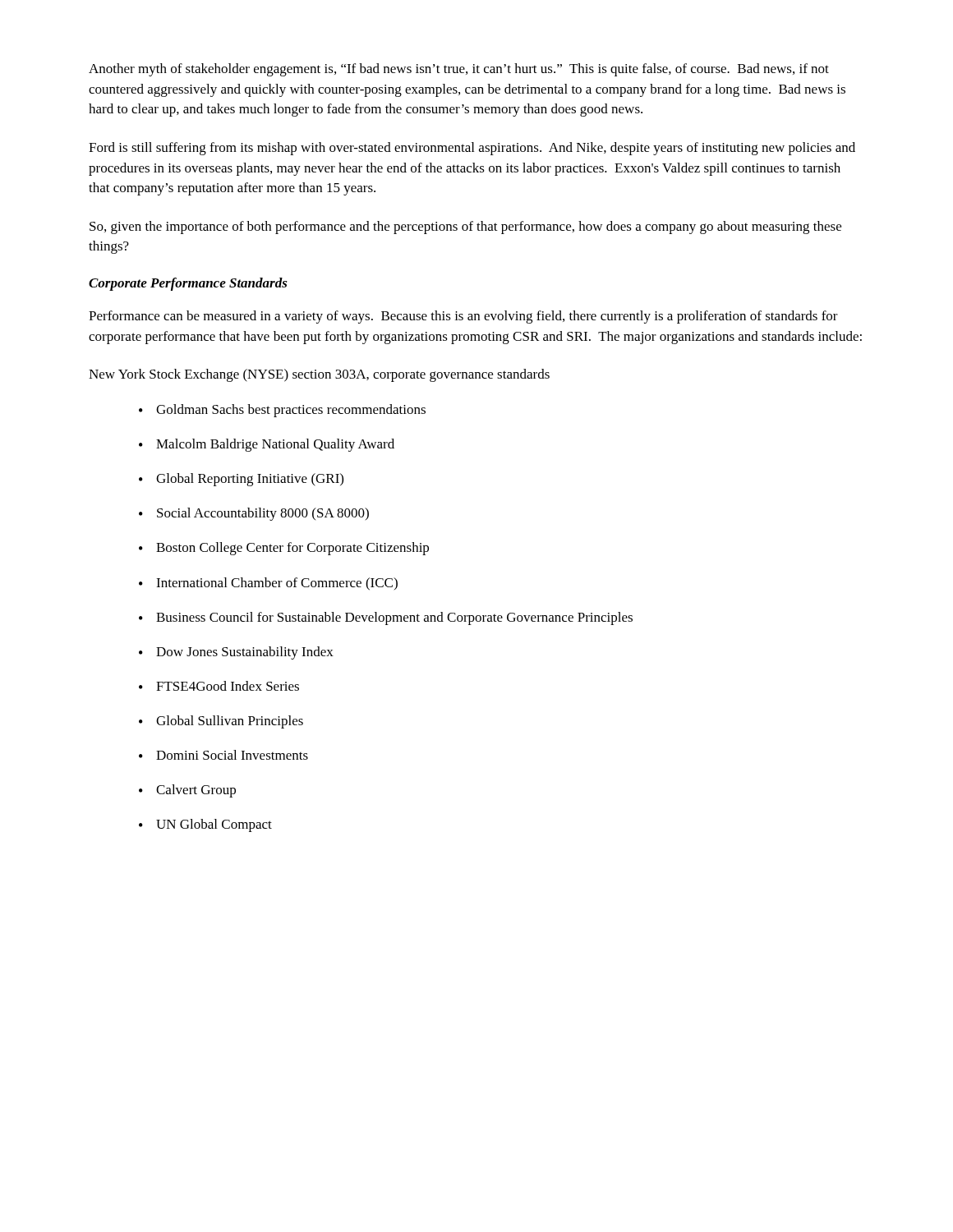Find the region starting "So, given the importance of"
This screenshot has width=953, height=1232.
point(465,236)
